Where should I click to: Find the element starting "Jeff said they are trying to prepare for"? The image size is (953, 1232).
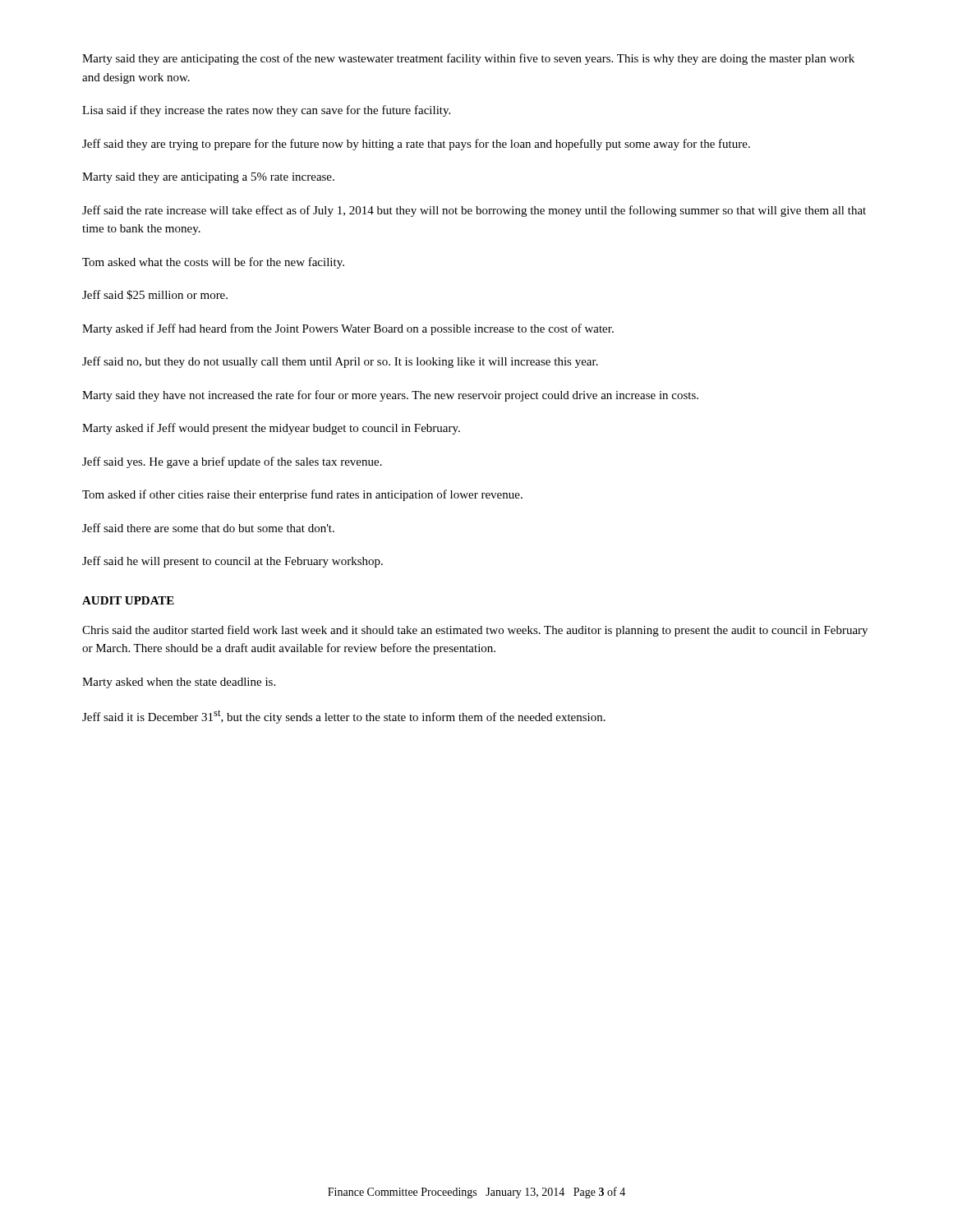pyautogui.click(x=416, y=143)
